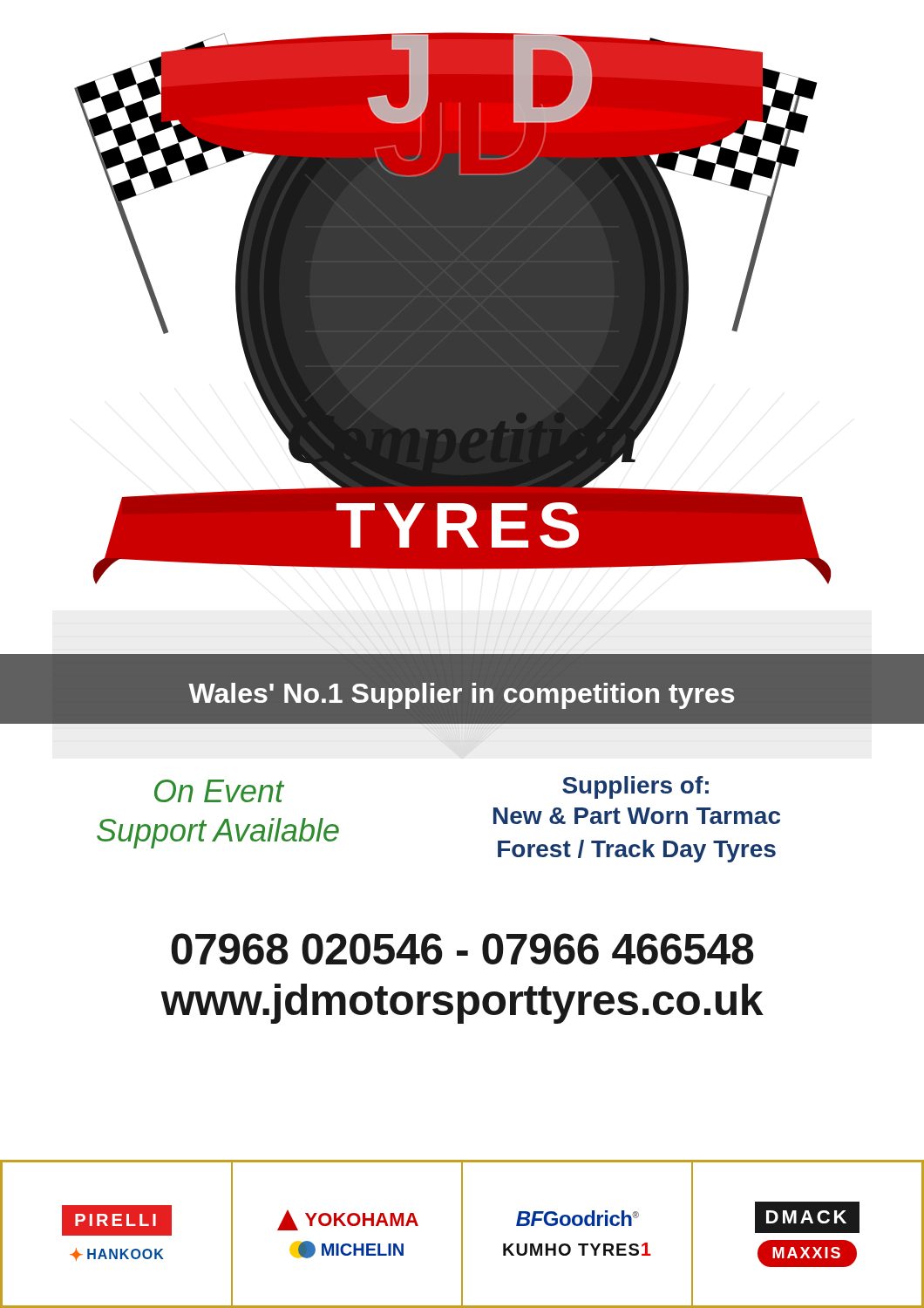Find the text block containing "Suppliers of: New"
924x1308 pixels.
(x=636, y=819)
